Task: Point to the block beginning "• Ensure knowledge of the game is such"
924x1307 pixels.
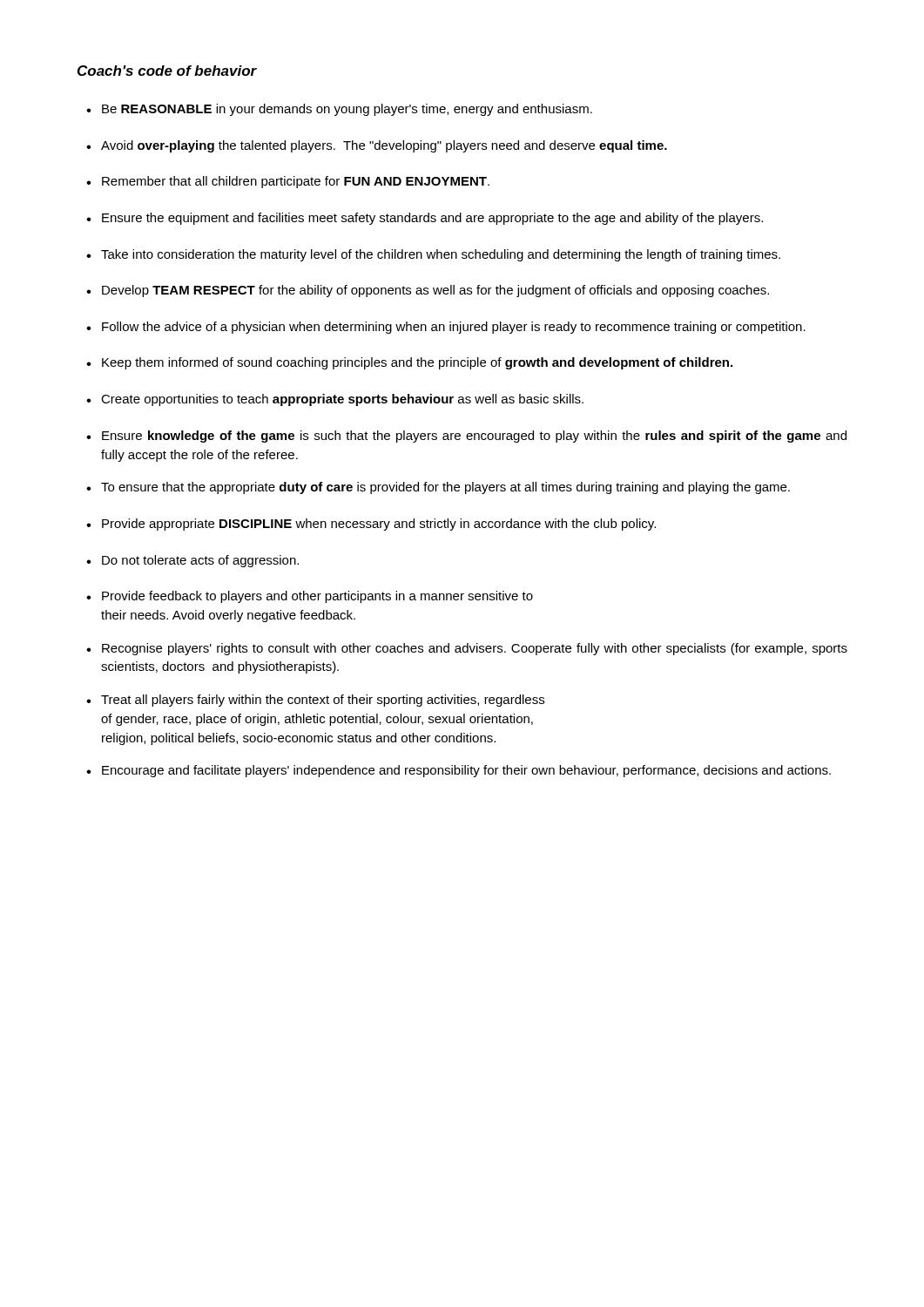Action: pyautogui.click(x=462, y=445)
